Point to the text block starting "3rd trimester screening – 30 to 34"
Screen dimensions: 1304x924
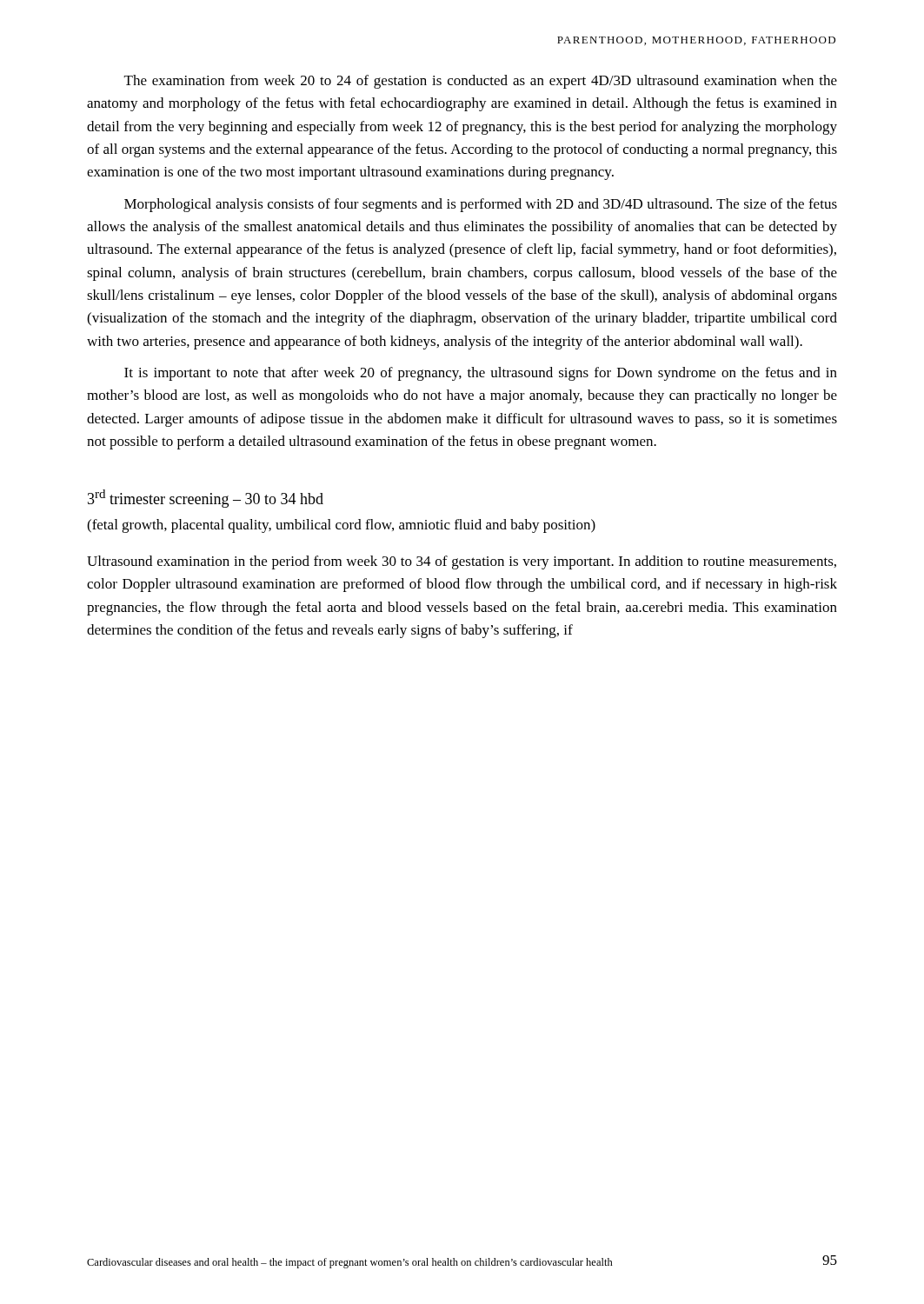(x=205, y=497)
